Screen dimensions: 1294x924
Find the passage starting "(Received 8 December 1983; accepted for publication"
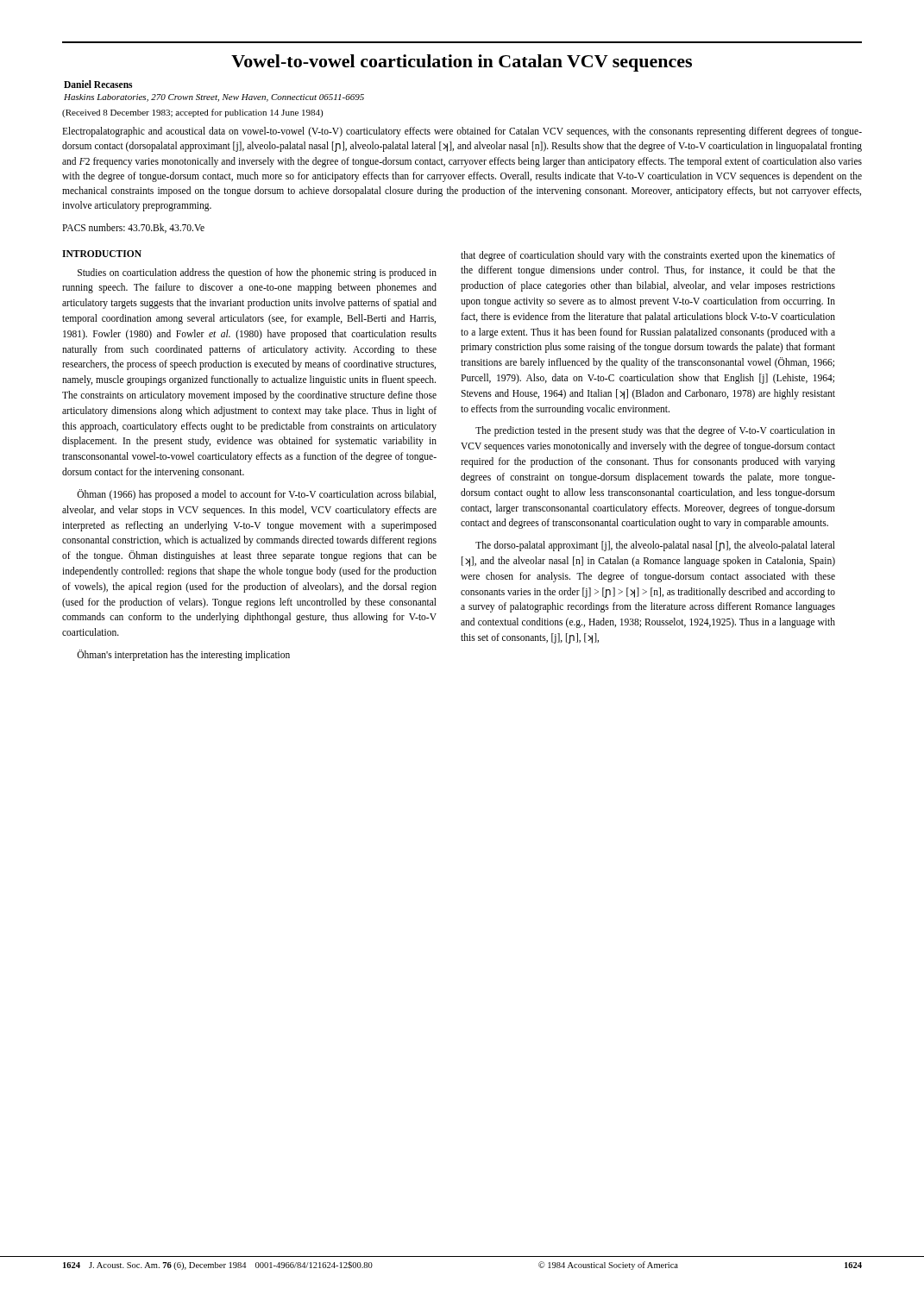(193, 112)
